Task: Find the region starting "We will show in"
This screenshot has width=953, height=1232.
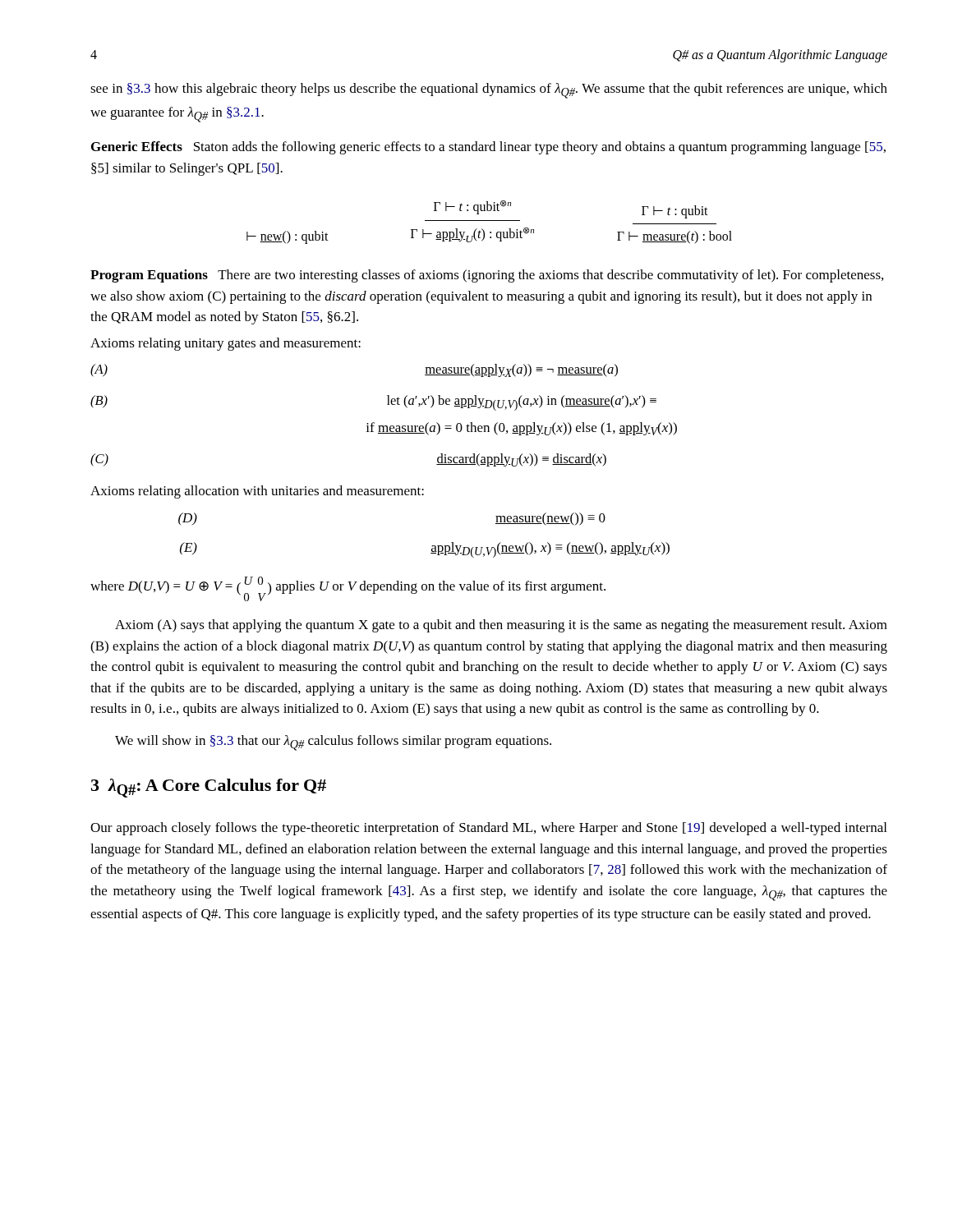Action: pos(334,742)
